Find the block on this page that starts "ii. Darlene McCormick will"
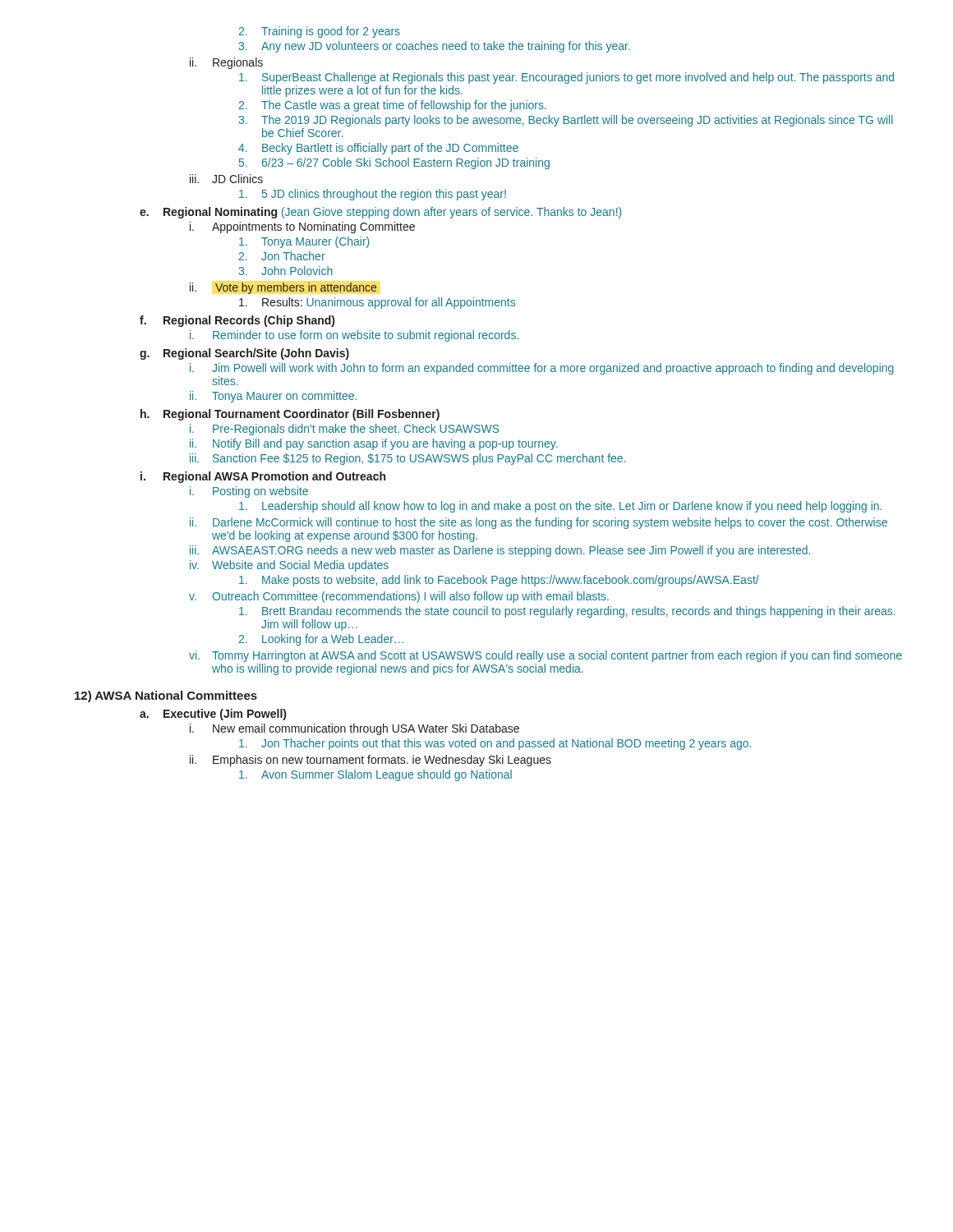 pos(546,529)
